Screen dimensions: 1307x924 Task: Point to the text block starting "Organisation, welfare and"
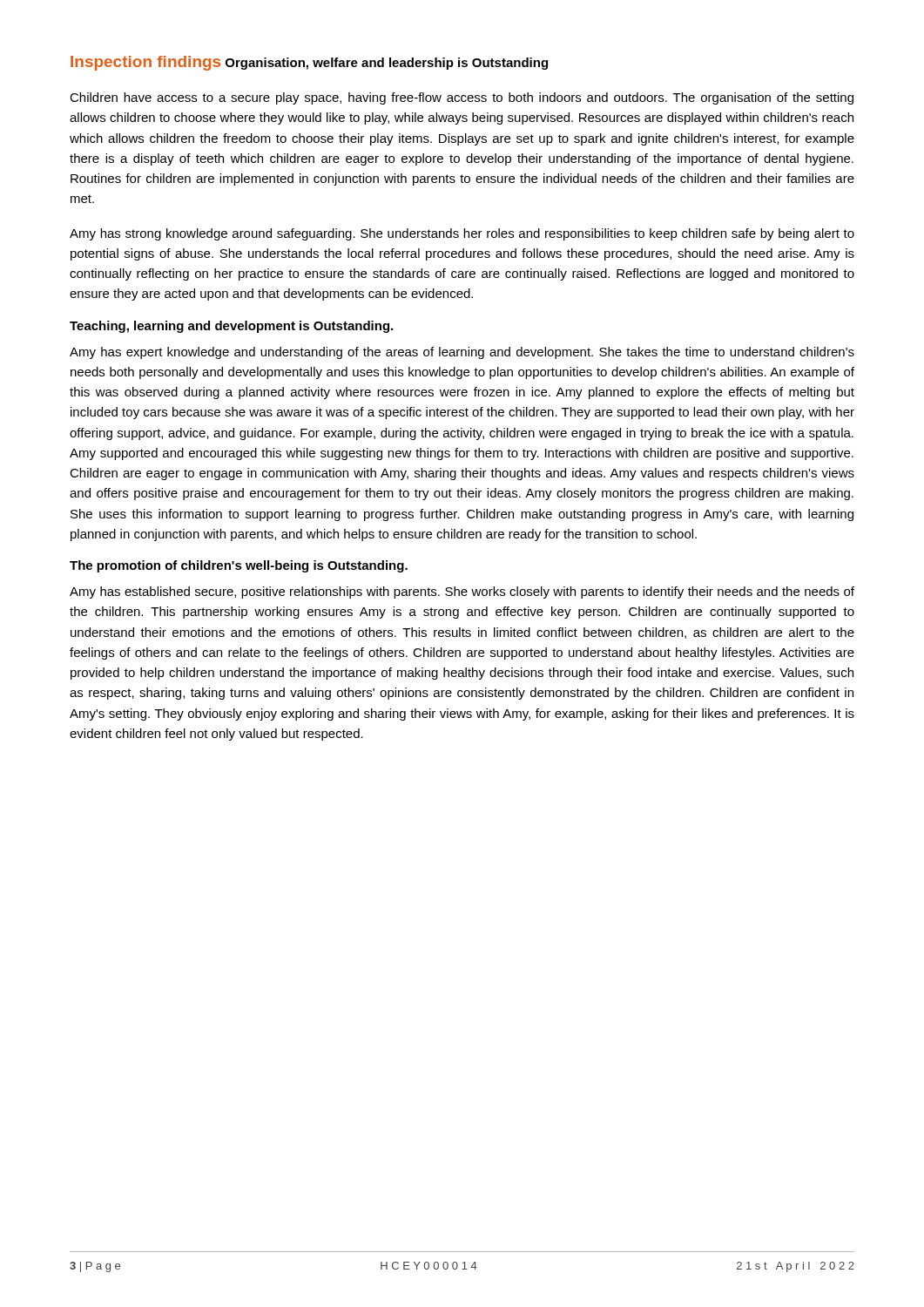[387, 62]
